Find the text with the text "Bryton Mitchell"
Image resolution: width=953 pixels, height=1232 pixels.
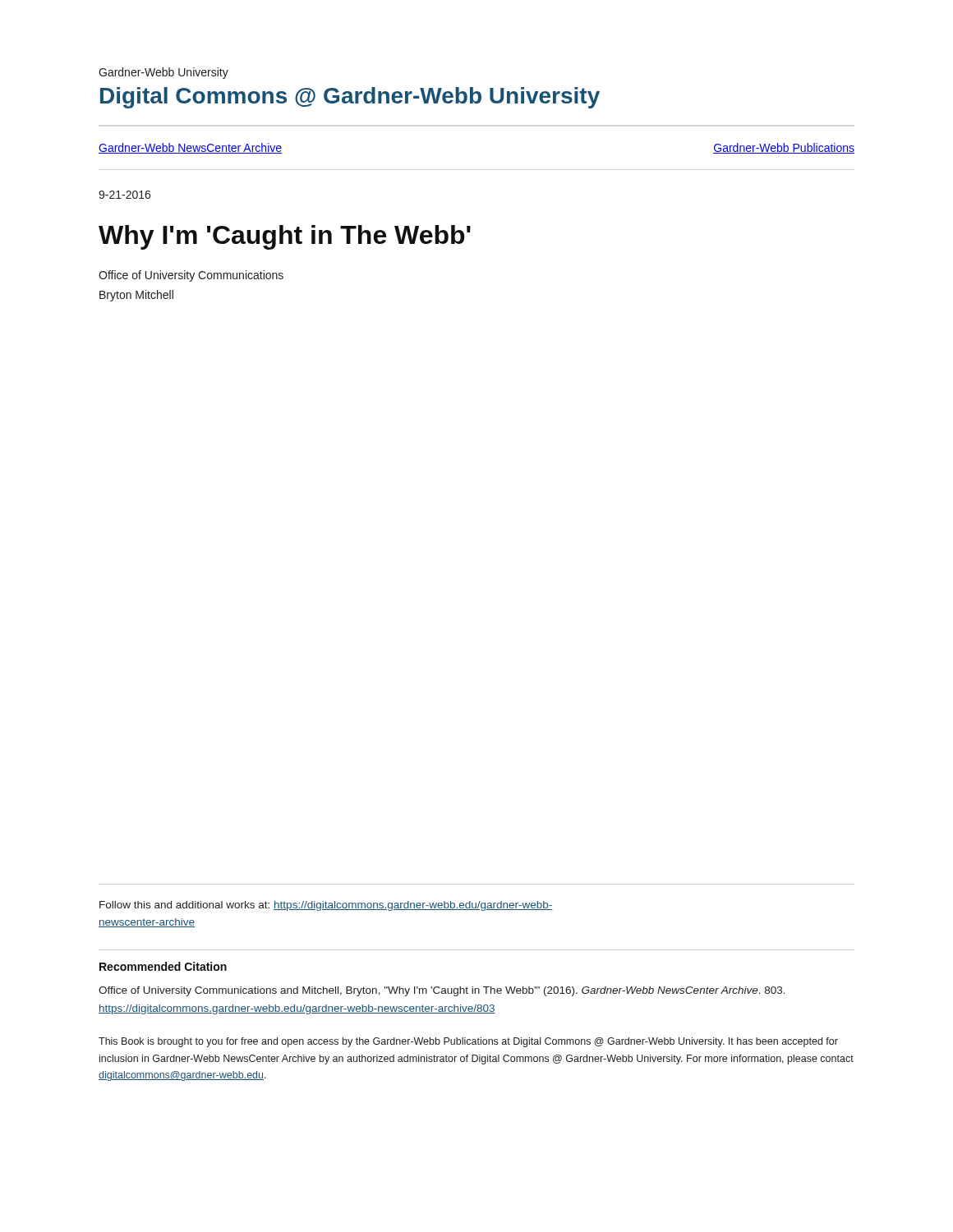[x=136, y=295]
